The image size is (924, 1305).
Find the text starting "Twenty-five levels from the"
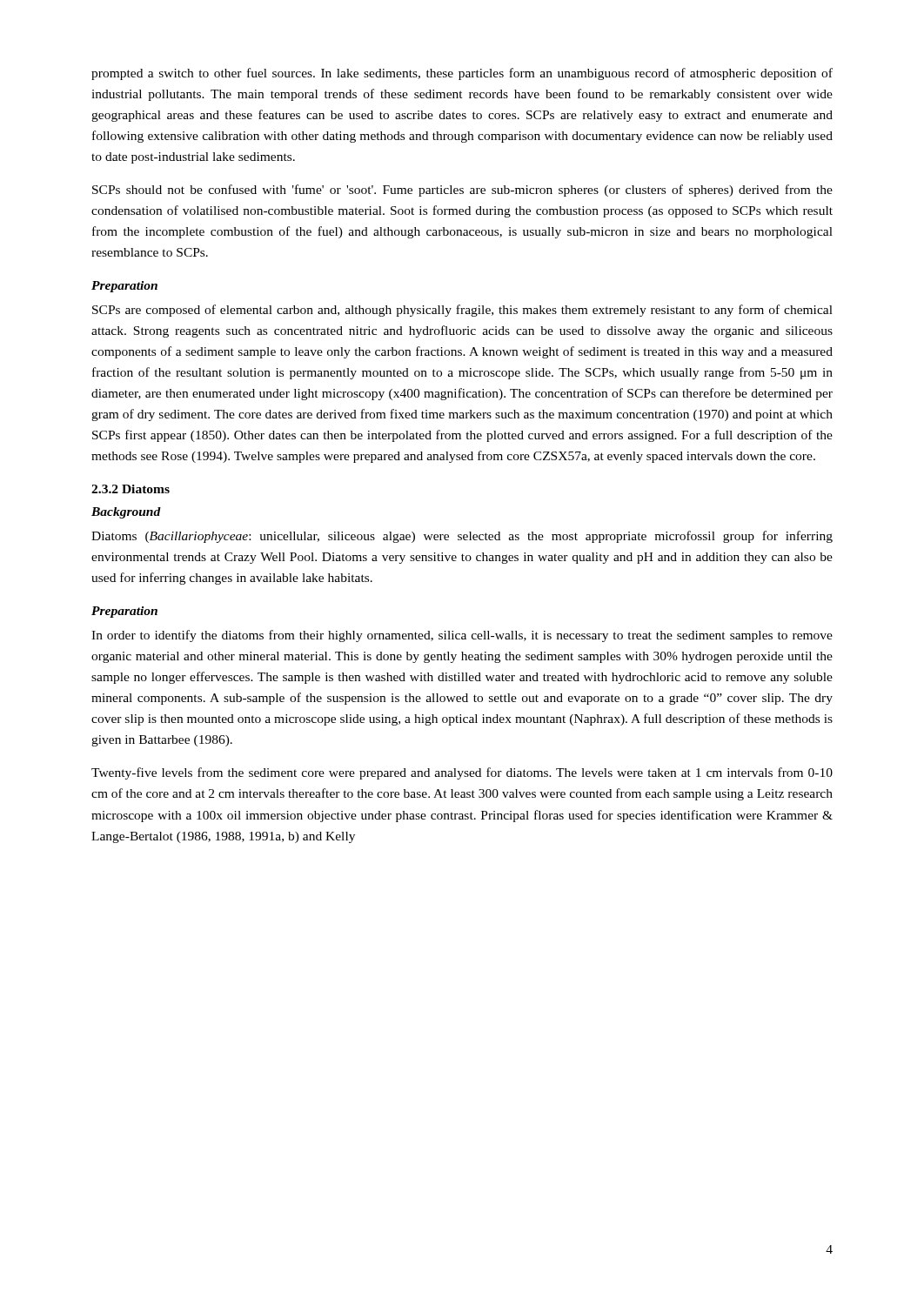(462, 804)
